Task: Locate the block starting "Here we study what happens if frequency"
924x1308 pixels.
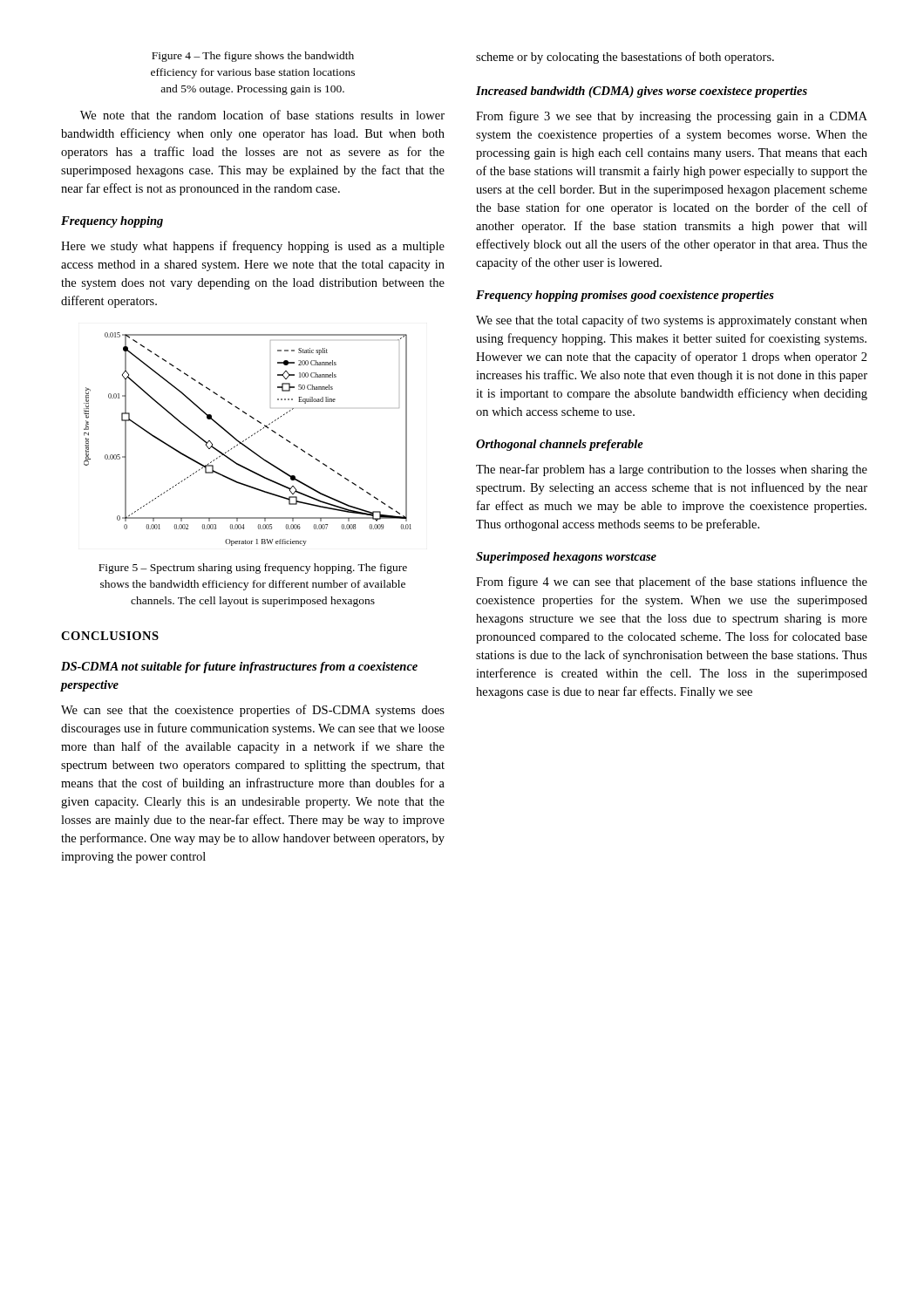Action: (253, 274)
